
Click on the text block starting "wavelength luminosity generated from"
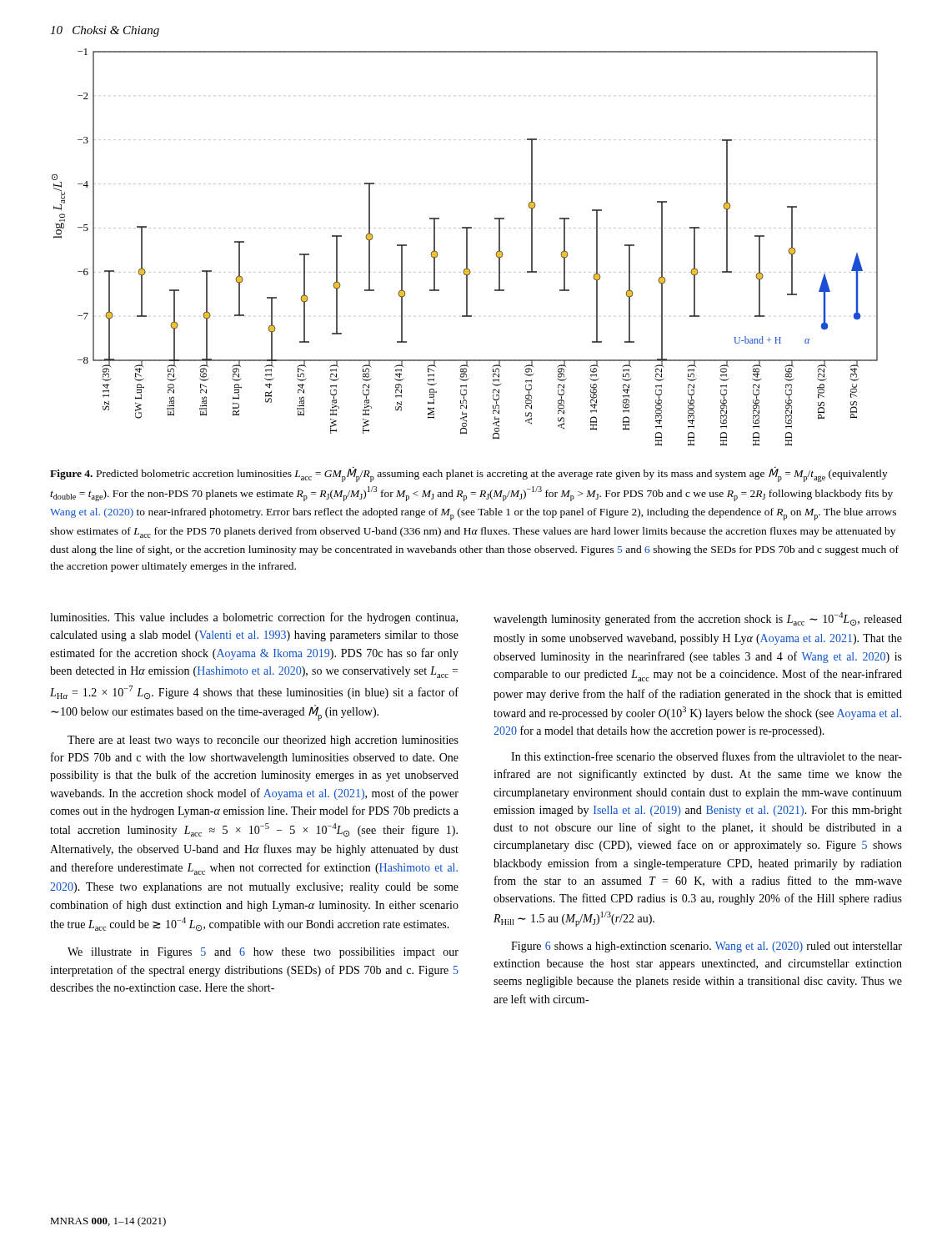point(698,809)
